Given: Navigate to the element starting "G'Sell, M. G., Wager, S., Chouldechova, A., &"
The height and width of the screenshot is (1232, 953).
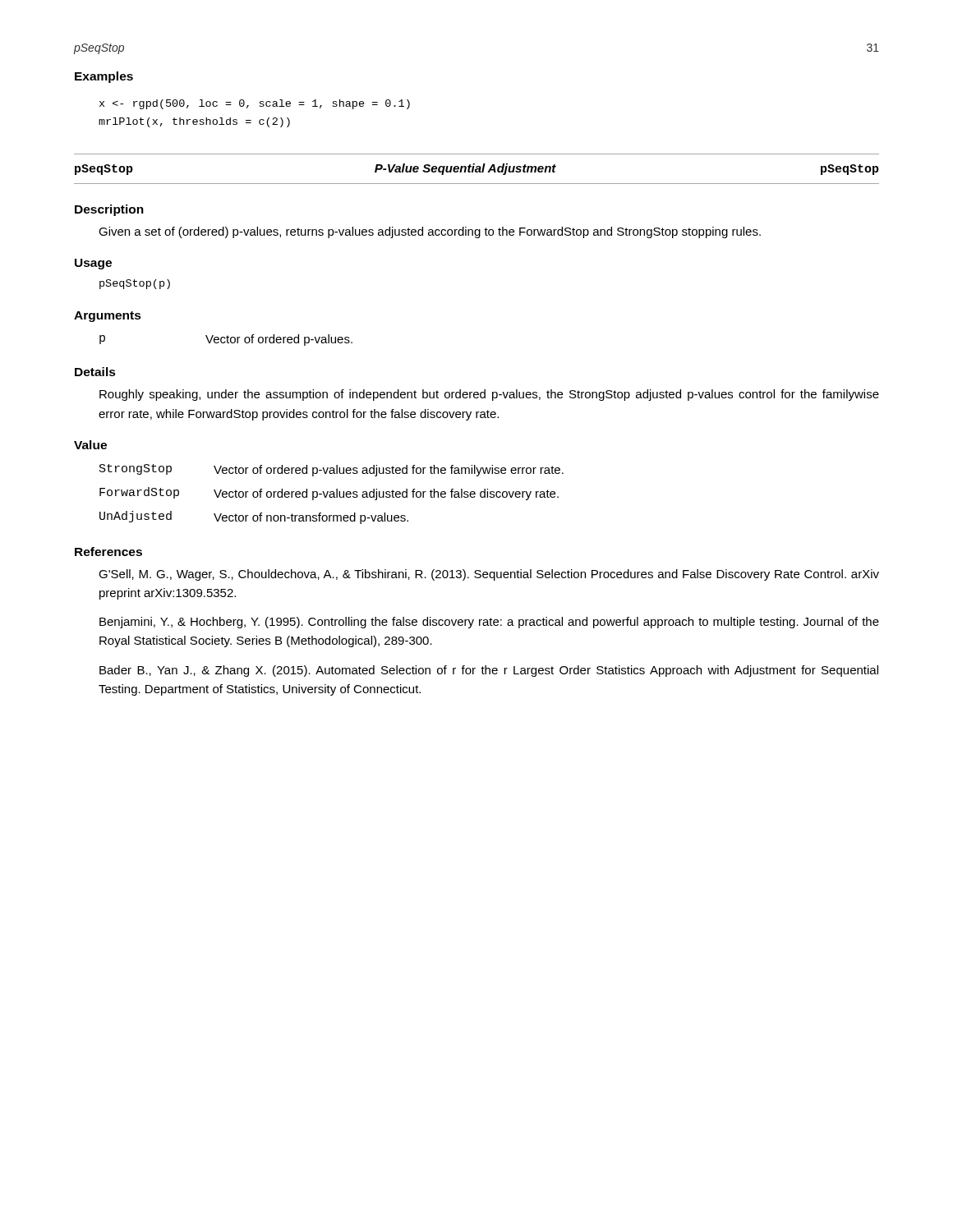Looking at the screenshot, I should pos(489,583).
